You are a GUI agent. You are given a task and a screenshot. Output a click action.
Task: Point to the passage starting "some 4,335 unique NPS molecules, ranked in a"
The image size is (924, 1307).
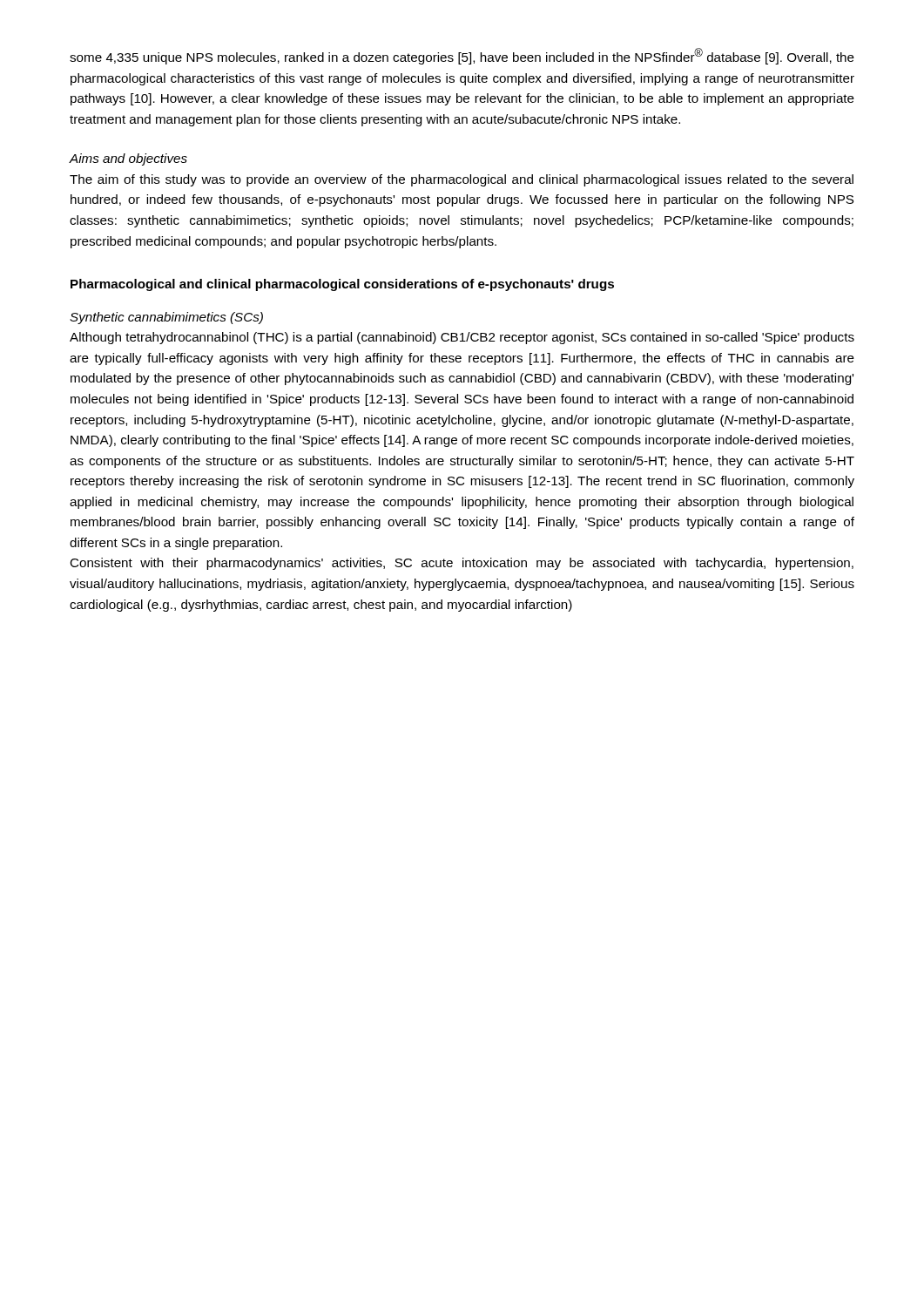coord(462,87)
